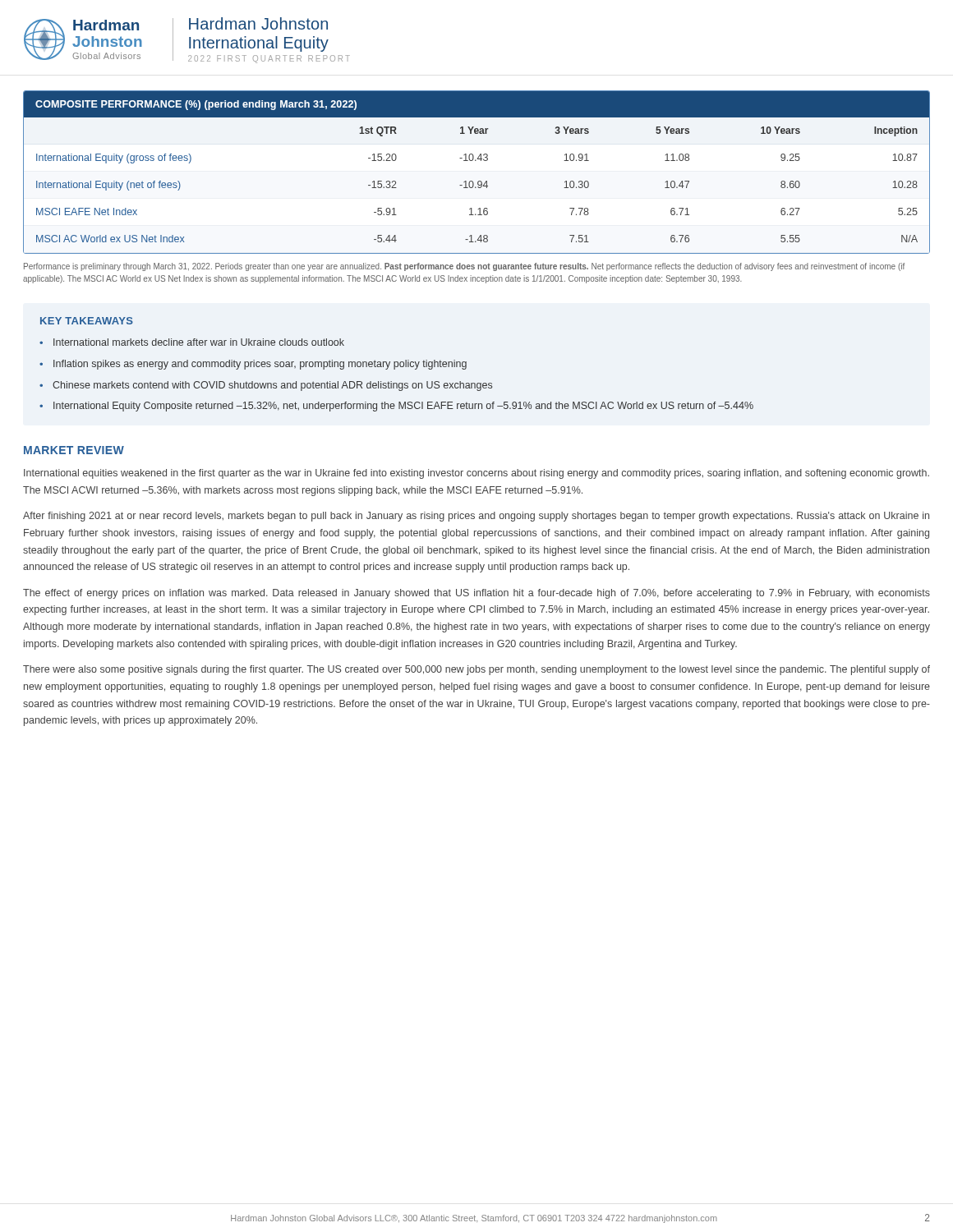The height and width of the screenshot is (1232, 953).
Task: Where is the section header that starts "KEY TAKEAWAYS International markets decline after"?
Action: 476,364
